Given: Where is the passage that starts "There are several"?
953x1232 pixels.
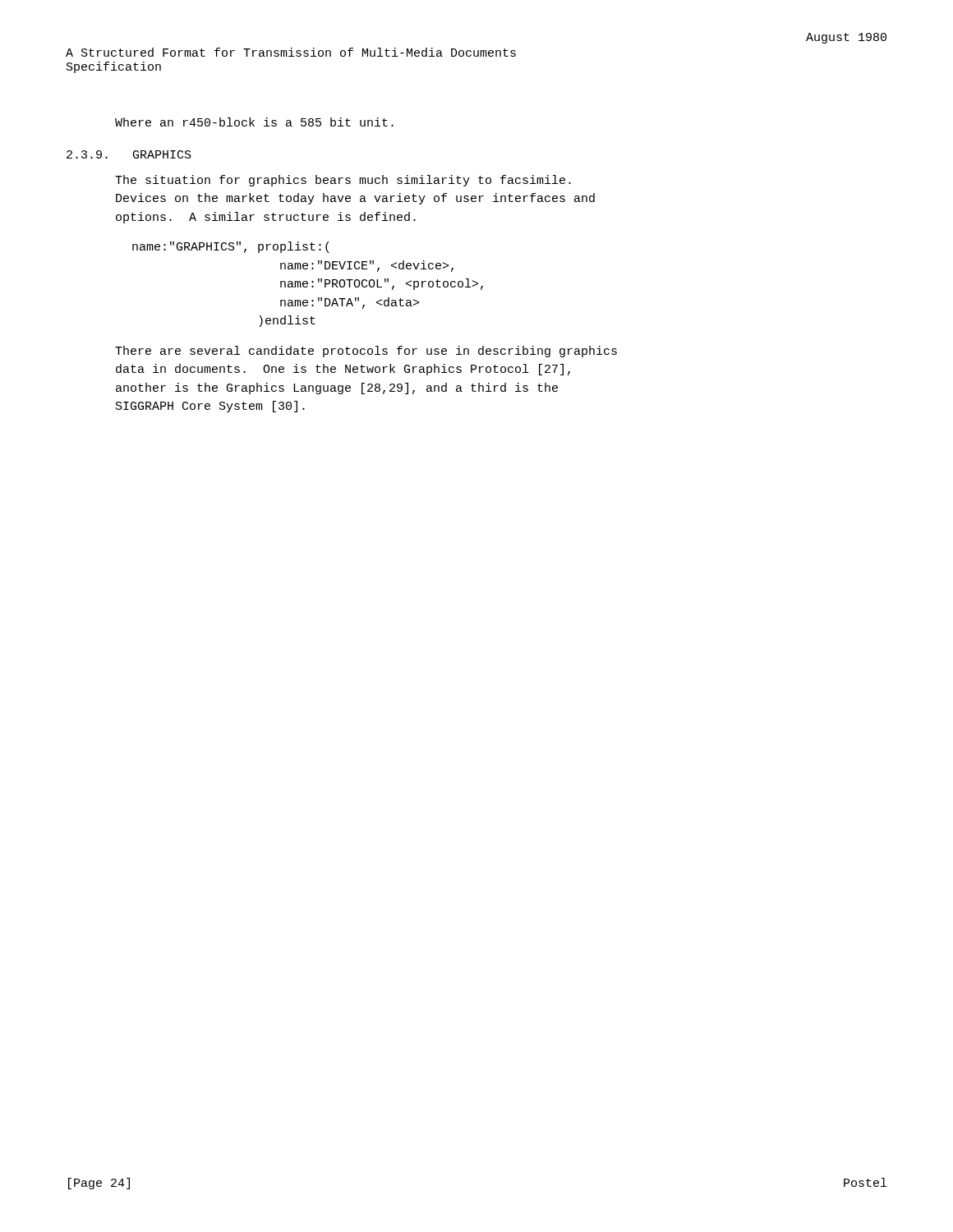Looking at the screenshot, I should pos(366,379).
